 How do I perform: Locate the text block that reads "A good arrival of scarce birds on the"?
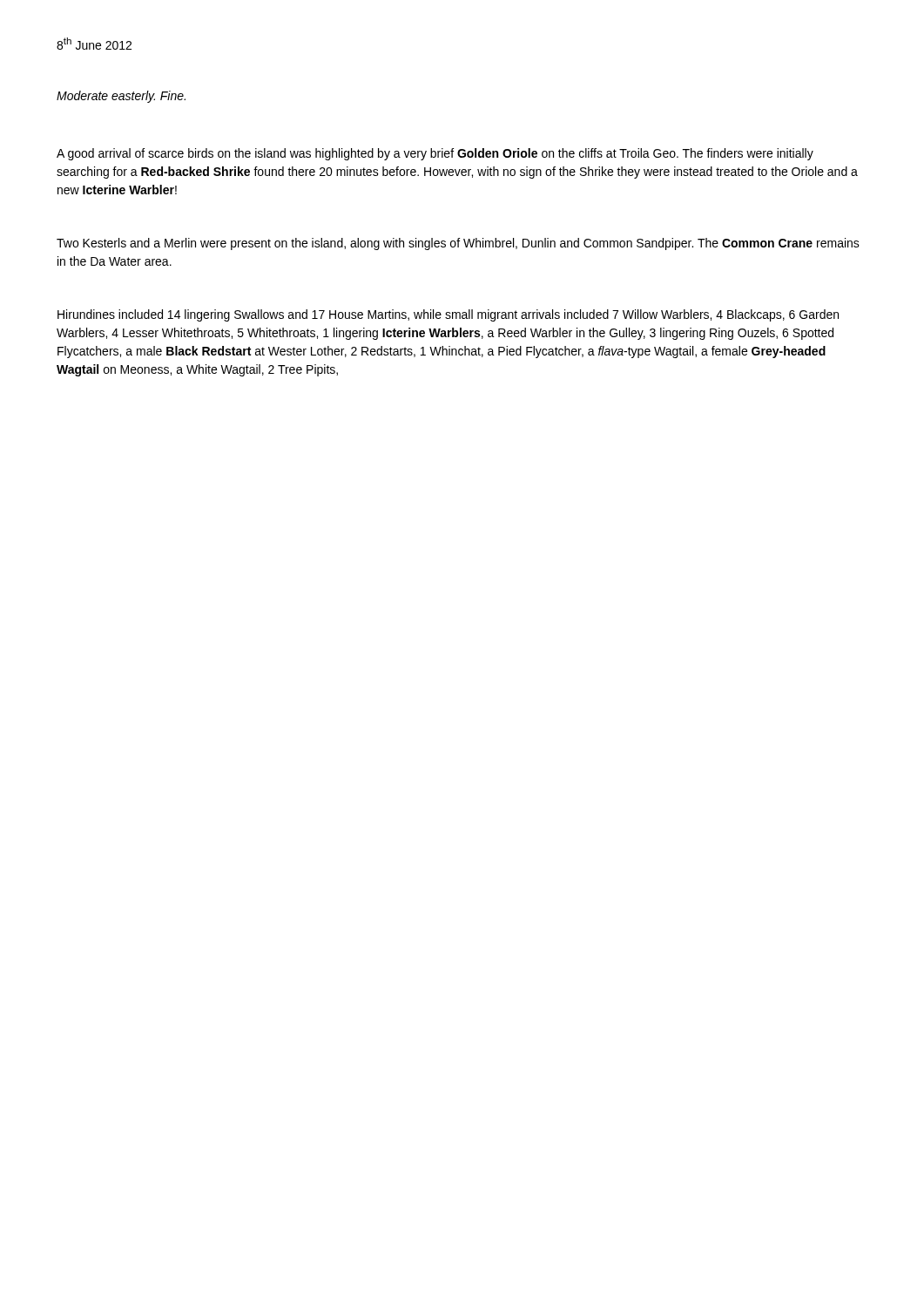coord(457,171)
